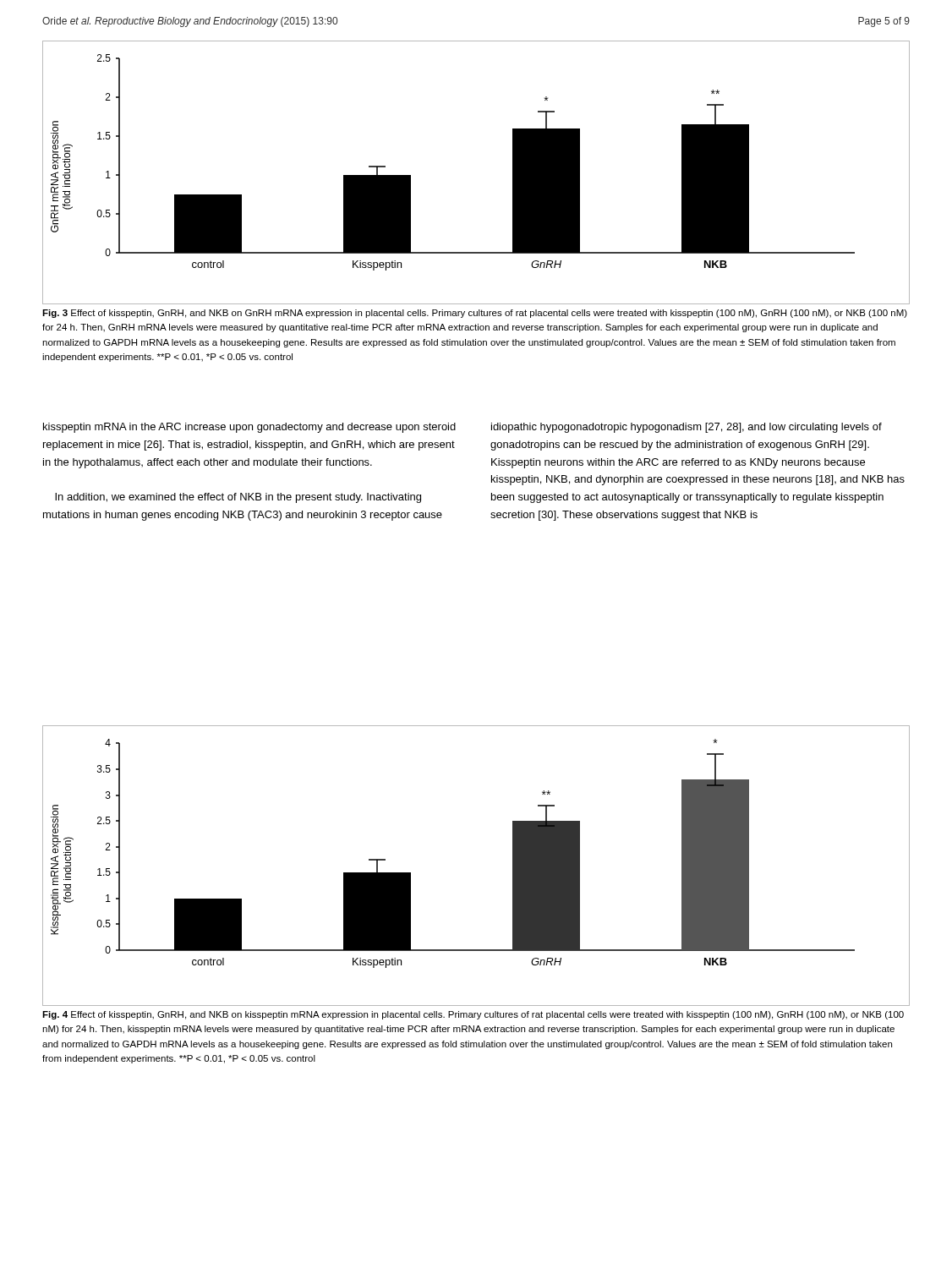Select the region starting "kisspeptin mRNA in the ARC increase upon gonadectomy"
The width and height of the screenshot is (952, 1268).
coord(249,470)
